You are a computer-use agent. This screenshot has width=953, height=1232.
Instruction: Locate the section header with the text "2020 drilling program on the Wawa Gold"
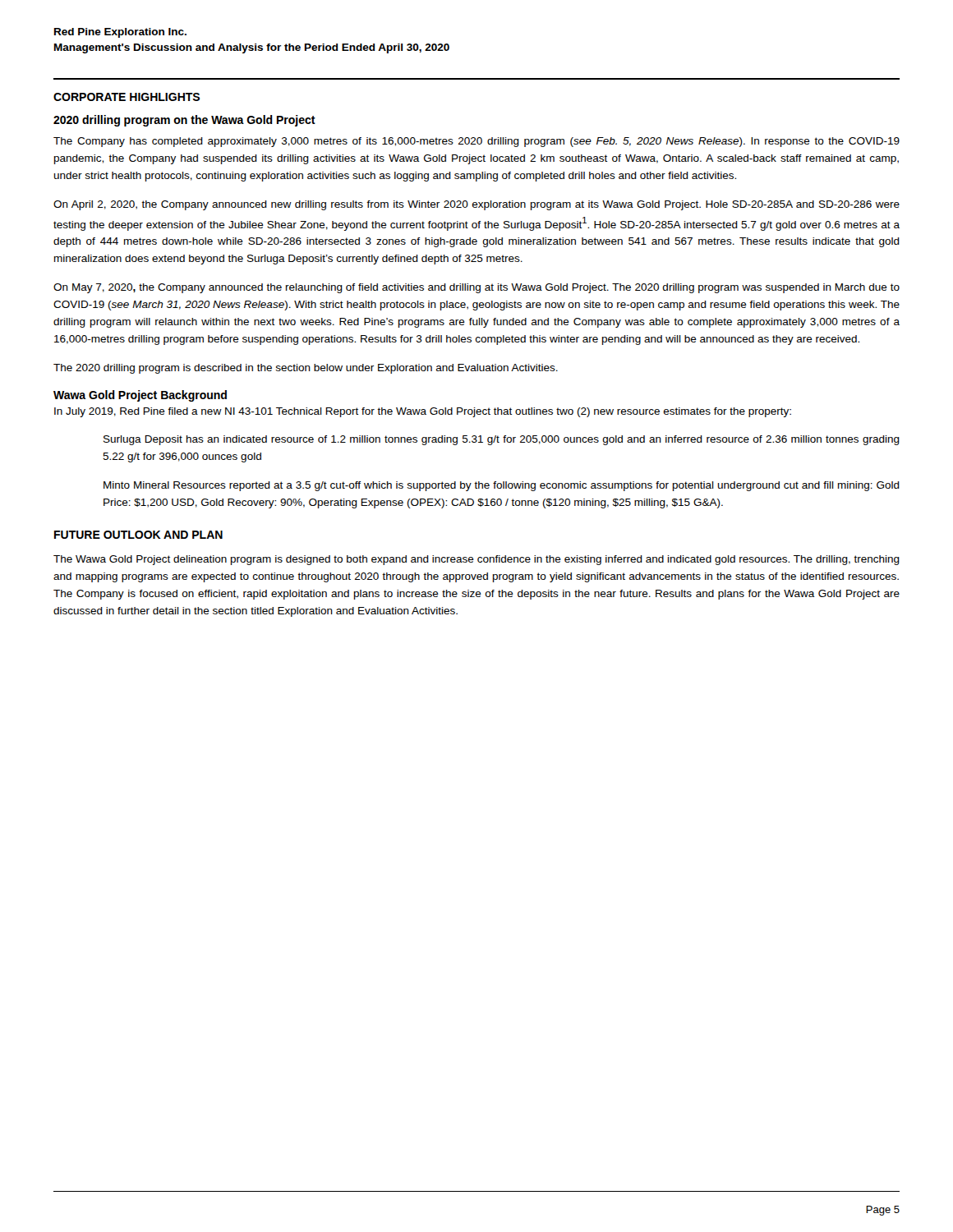(184, 120)
